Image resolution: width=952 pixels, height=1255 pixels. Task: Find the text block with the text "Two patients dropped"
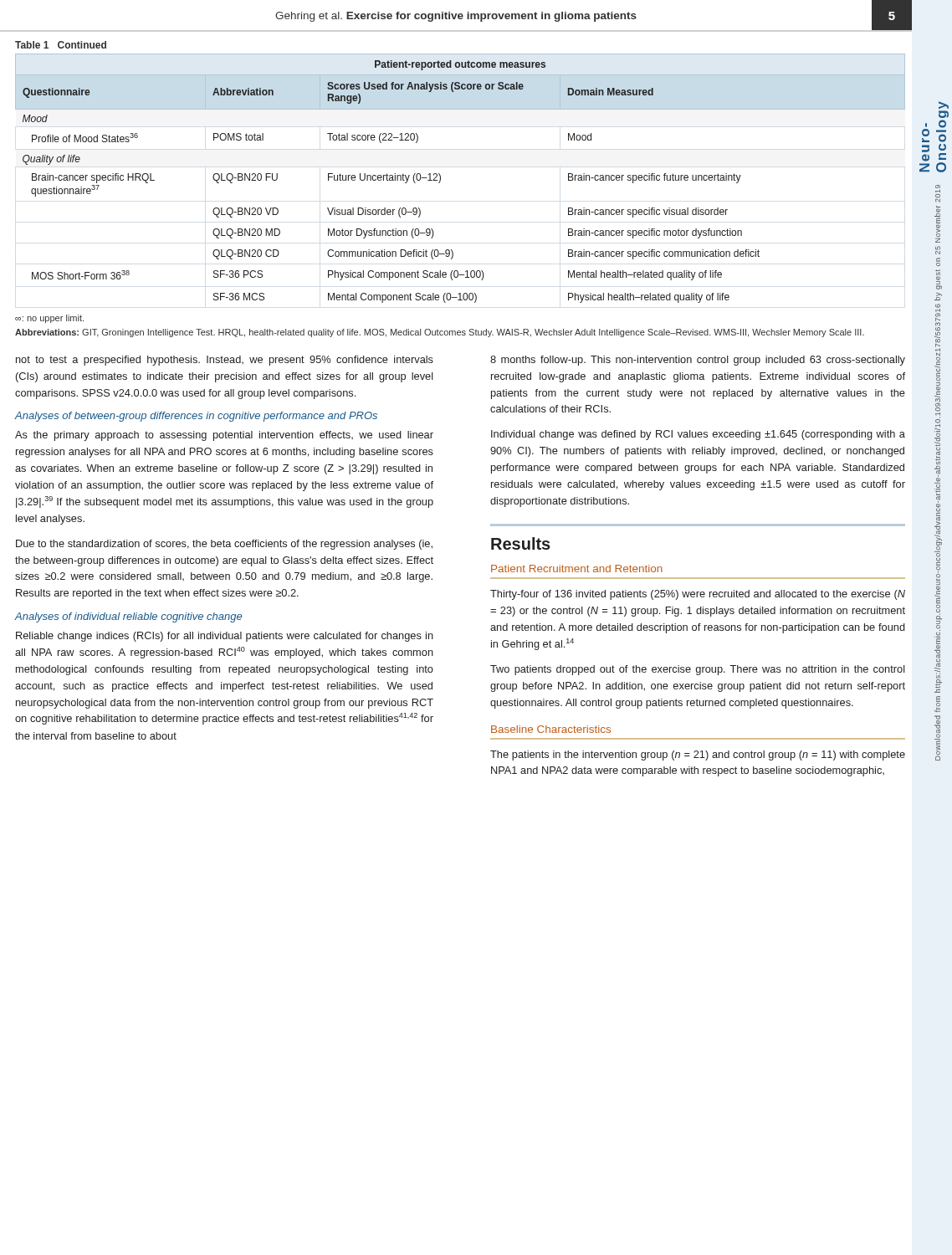pyautogui.click(x=698, y=686)
